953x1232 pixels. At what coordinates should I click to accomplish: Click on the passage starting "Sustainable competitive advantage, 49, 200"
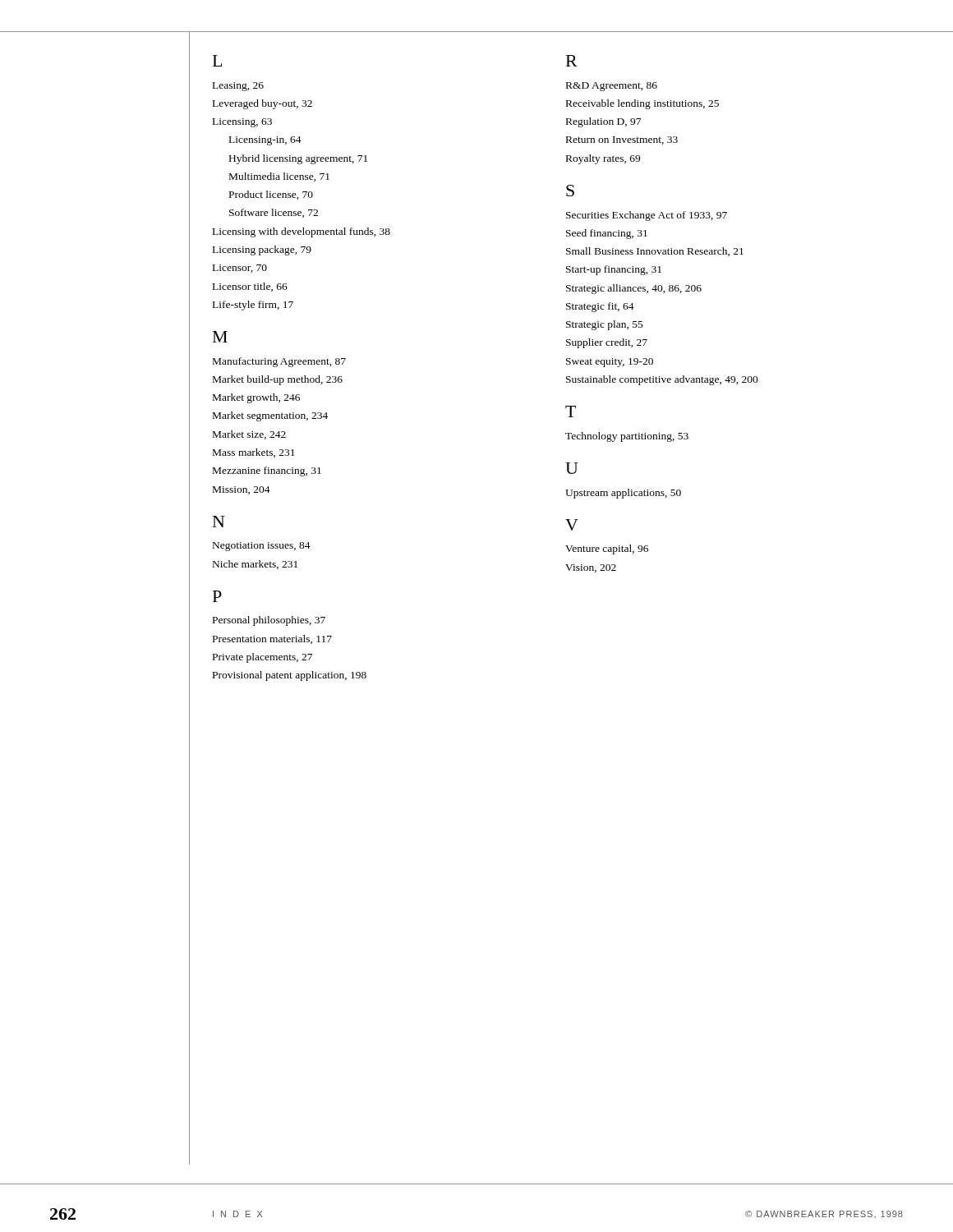662,379
